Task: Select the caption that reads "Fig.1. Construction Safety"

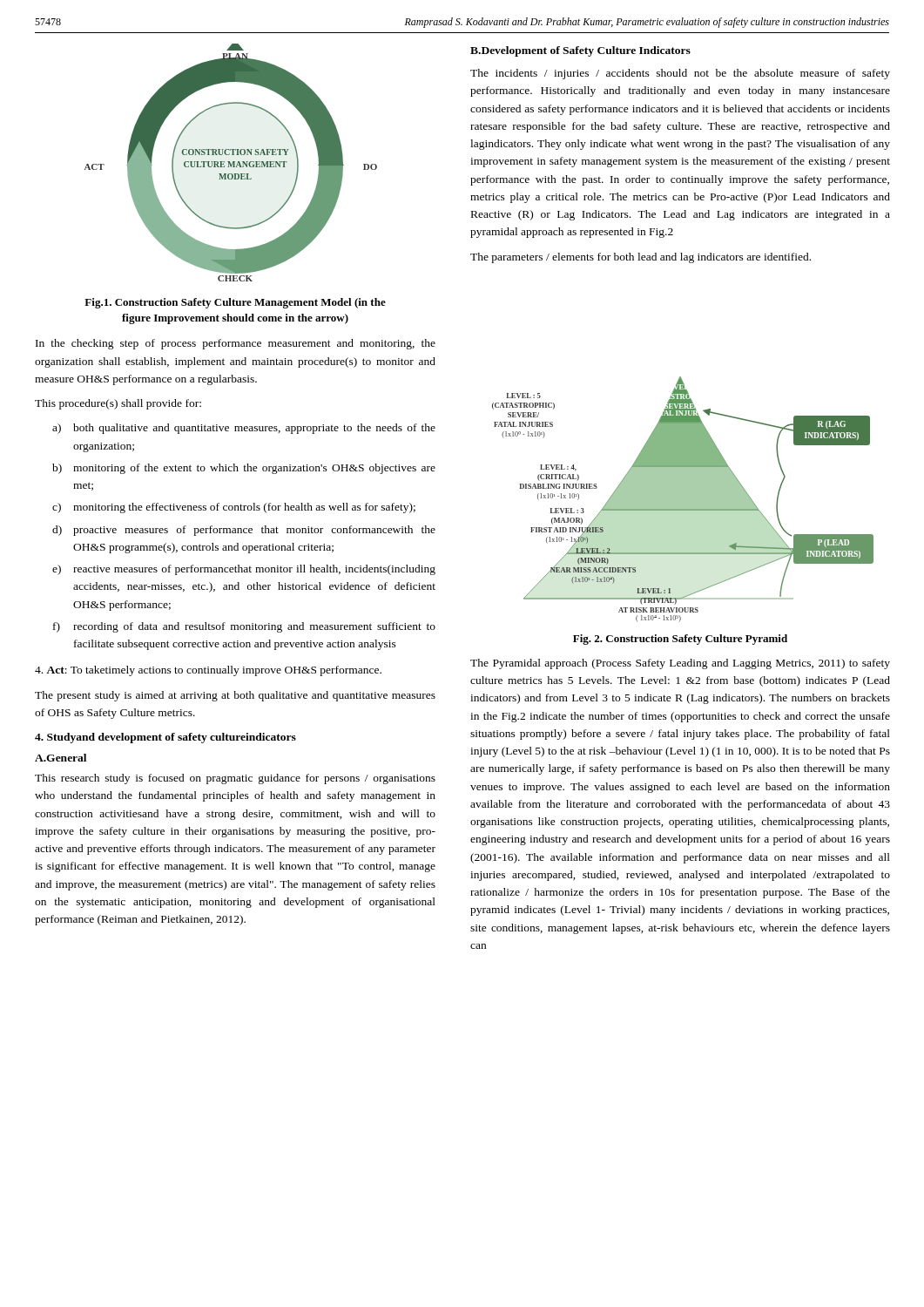Action: [x=235, y=310]
